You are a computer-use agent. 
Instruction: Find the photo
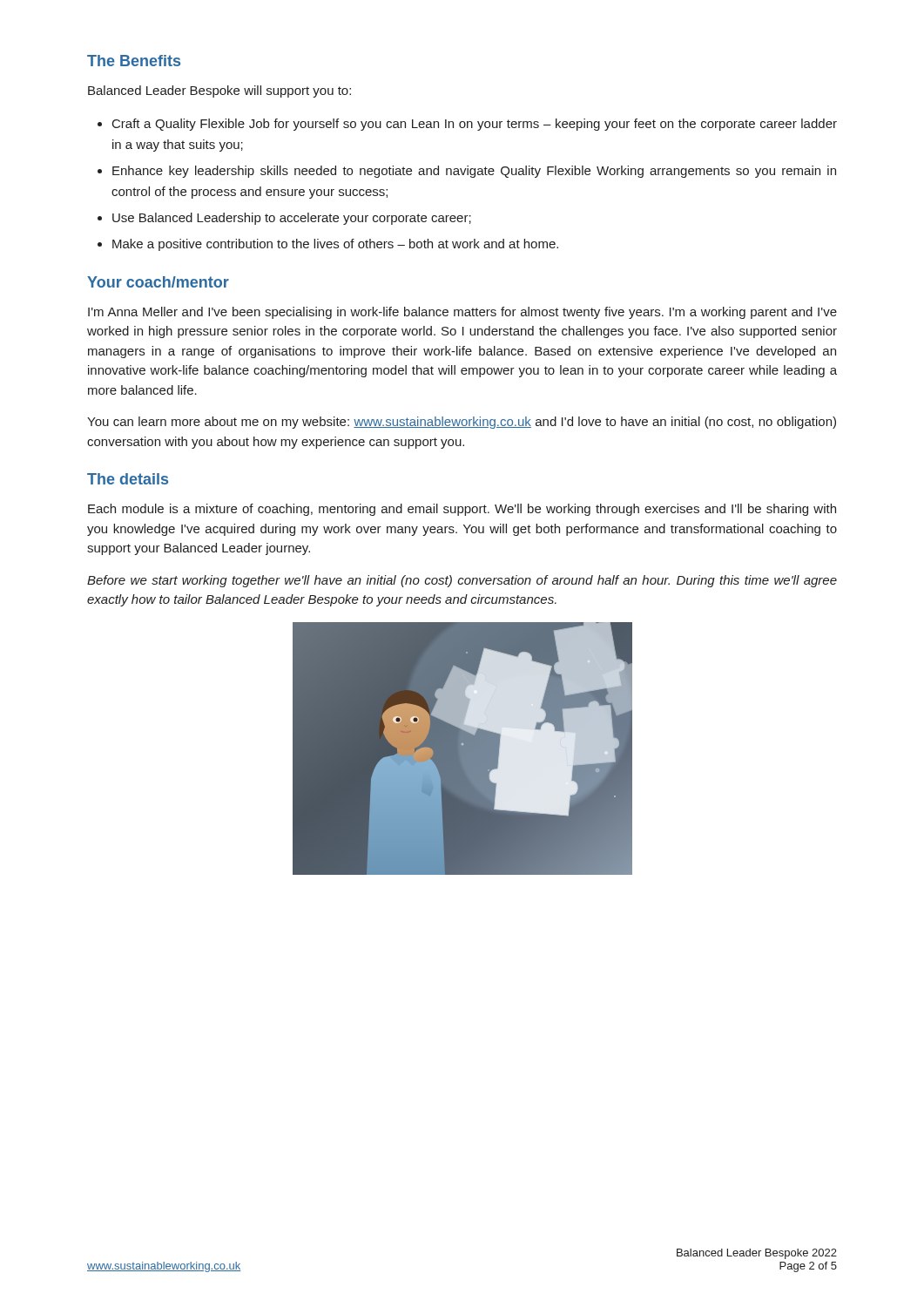tap(462, 749)
